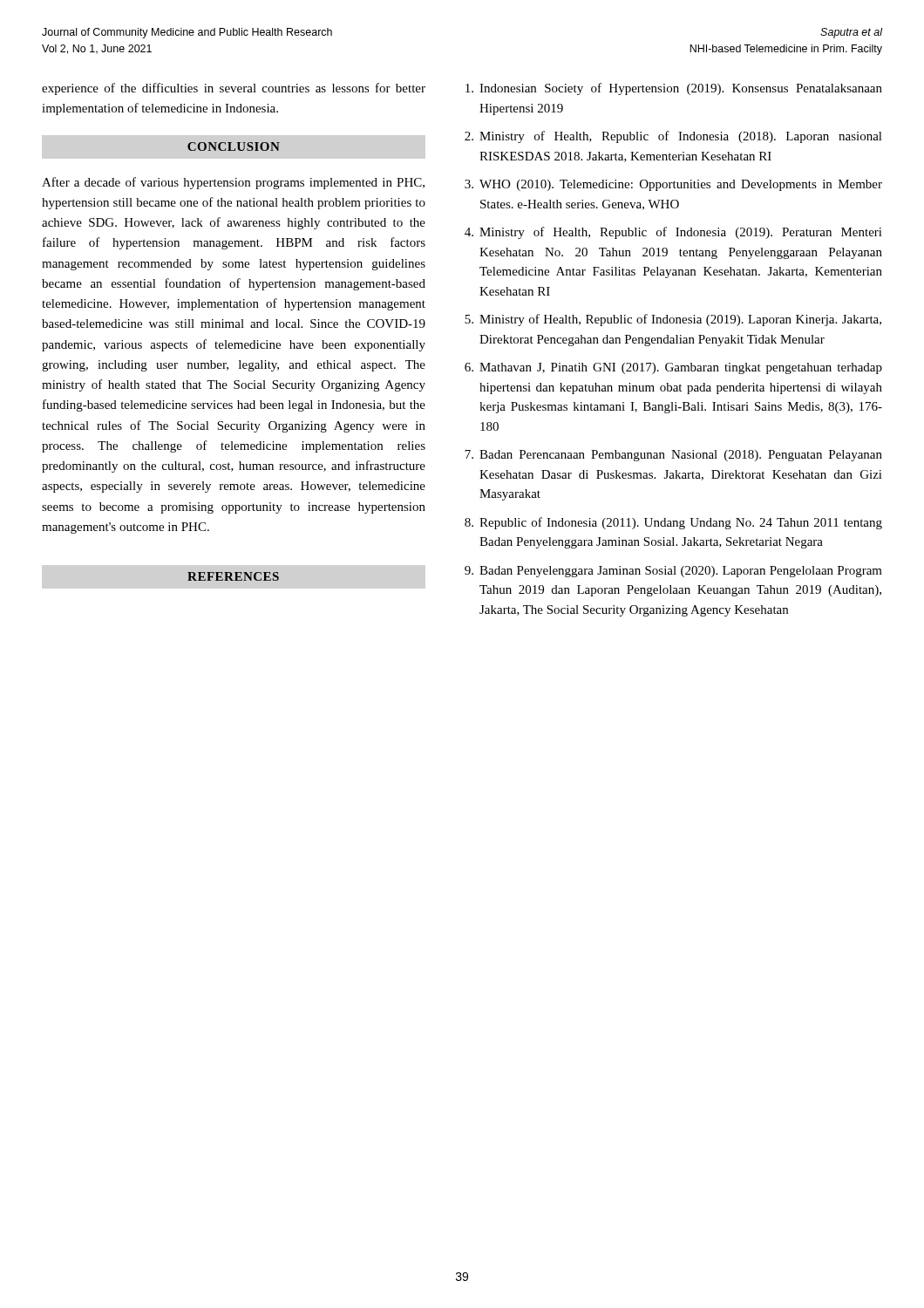Click on the block starting "3. WHO (2010). Telemedicine: Opportunities and"
Image resolution: width=924 pixels, height=1308 pixels.
coord(668,194)
